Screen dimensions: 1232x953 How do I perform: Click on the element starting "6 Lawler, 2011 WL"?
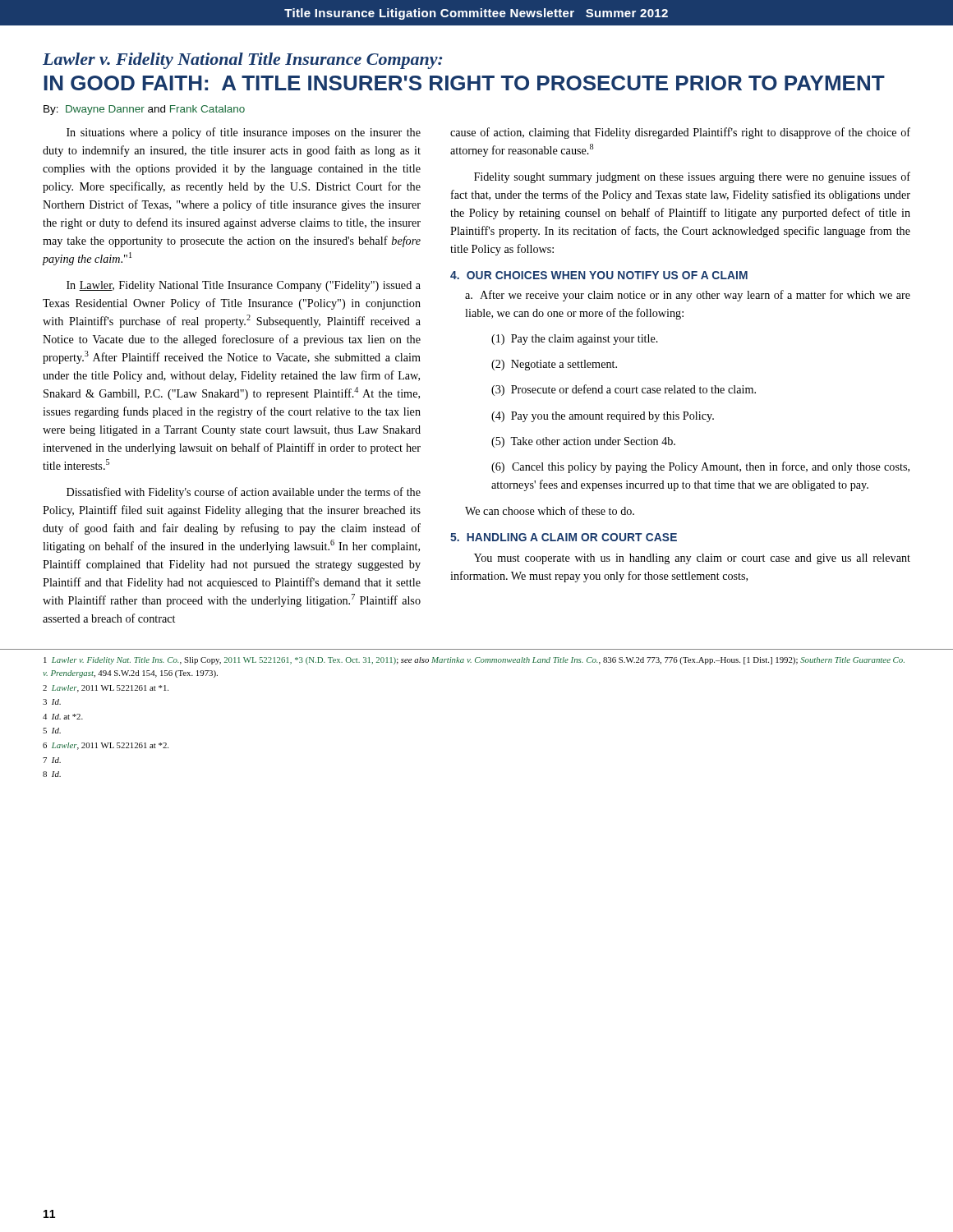coord(106,745)
